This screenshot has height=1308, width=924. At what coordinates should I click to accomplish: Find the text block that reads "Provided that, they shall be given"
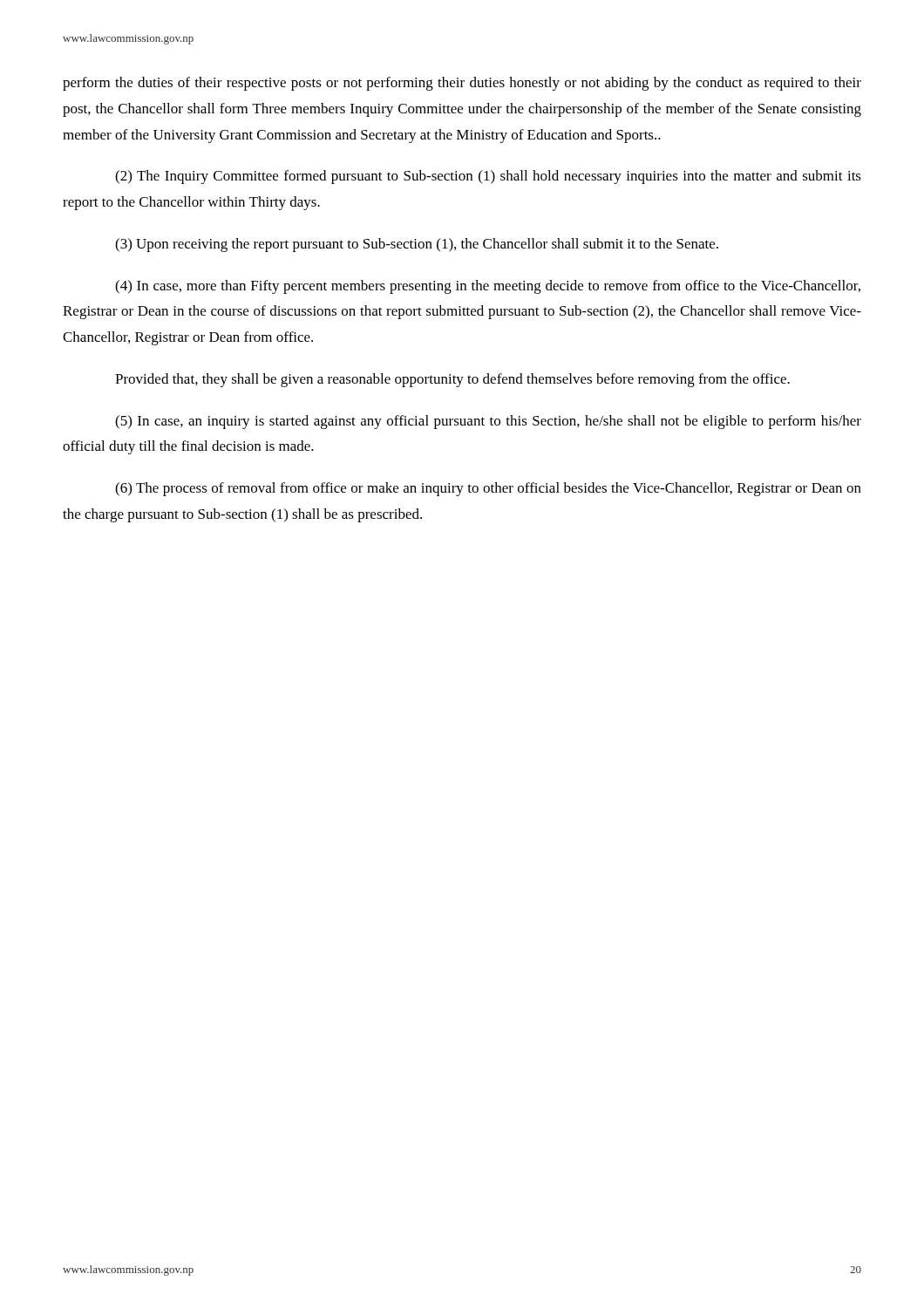pyautogui.click(x=453, y=379)
